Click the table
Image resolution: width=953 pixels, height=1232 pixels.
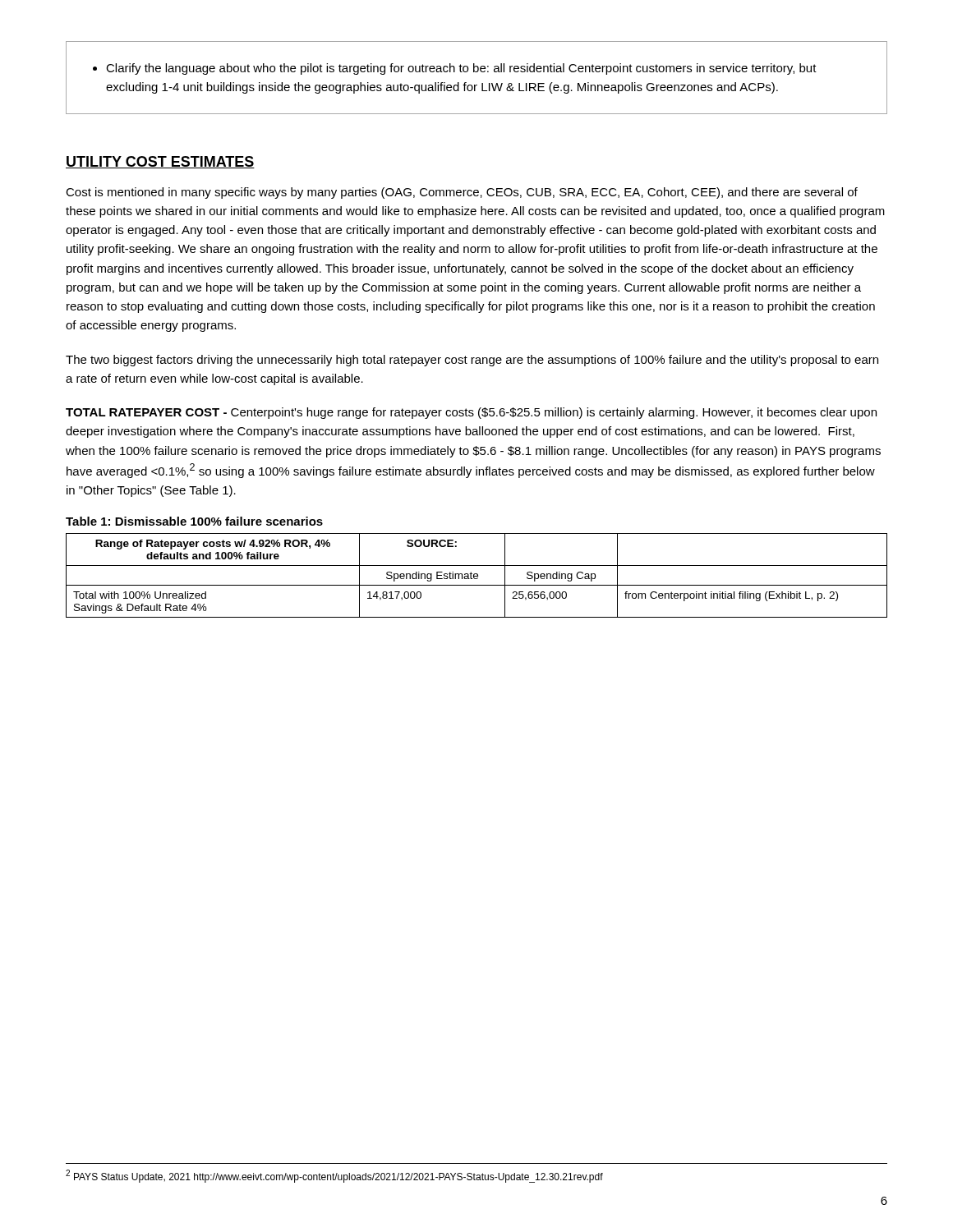tap(476, 576)
